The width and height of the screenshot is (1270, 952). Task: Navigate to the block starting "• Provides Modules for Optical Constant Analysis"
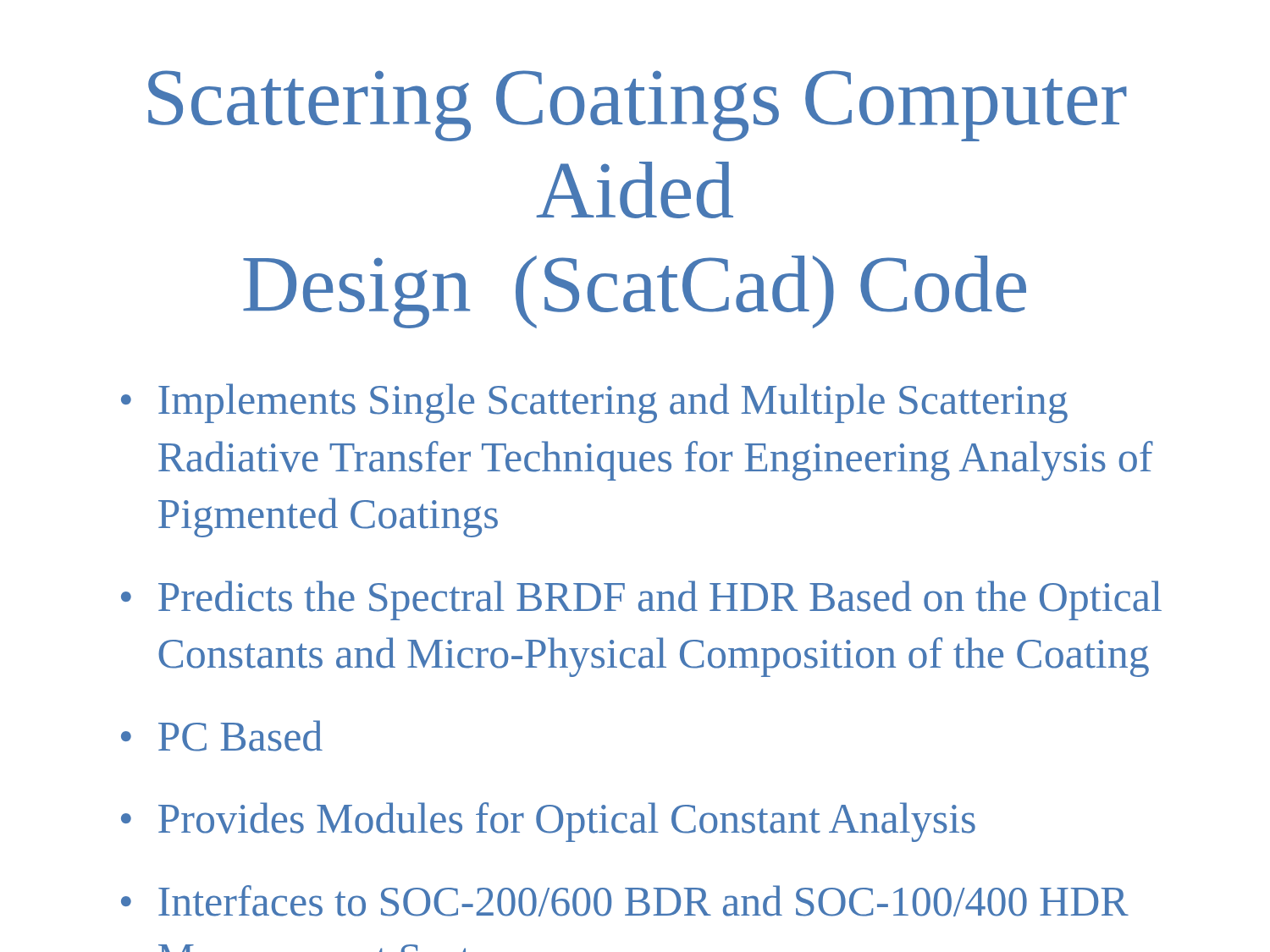[x=660, y=819]
